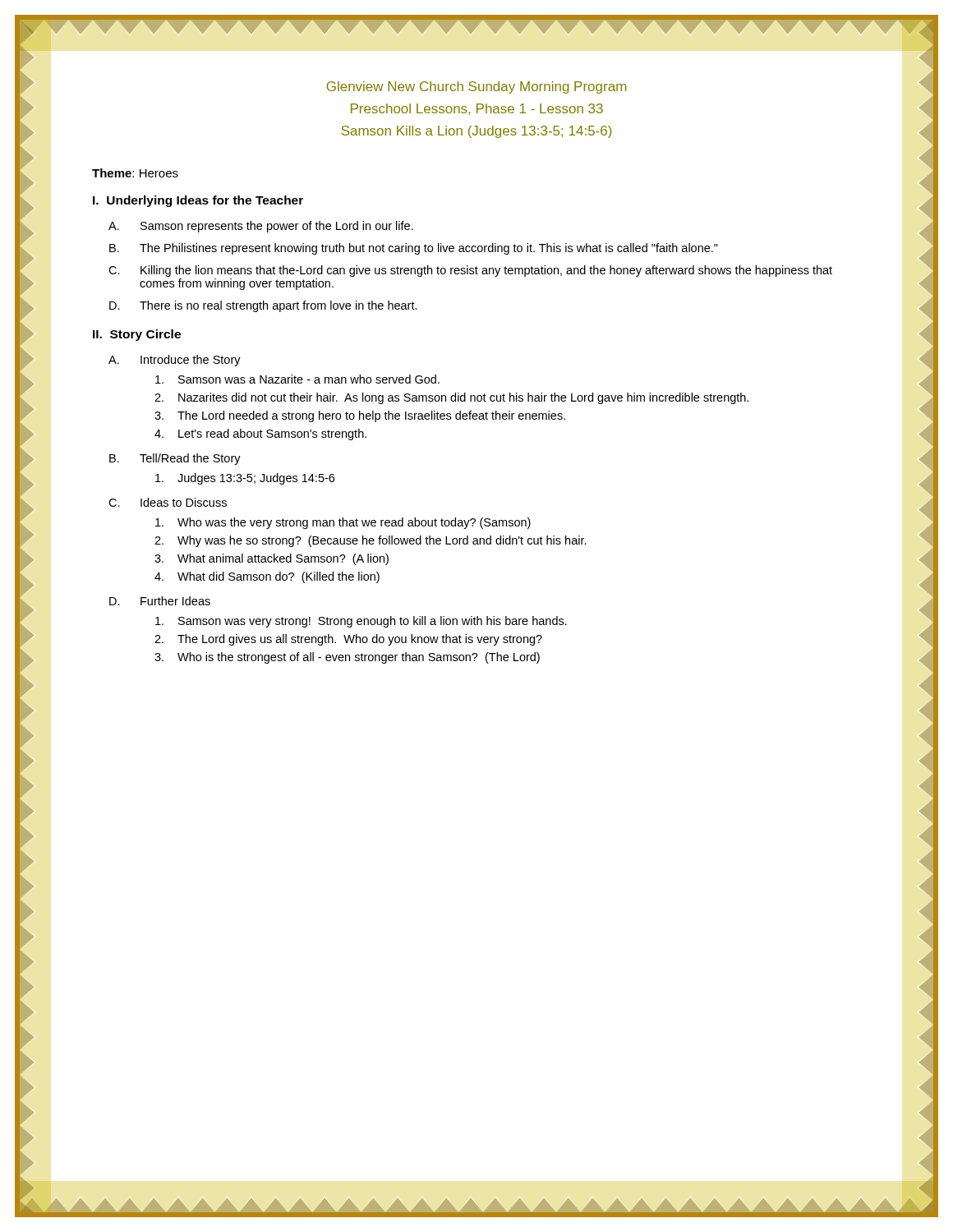Screen dimensions: 1232x953
Task: Locate the text block starting "3. What animal"
Action: 272,558
